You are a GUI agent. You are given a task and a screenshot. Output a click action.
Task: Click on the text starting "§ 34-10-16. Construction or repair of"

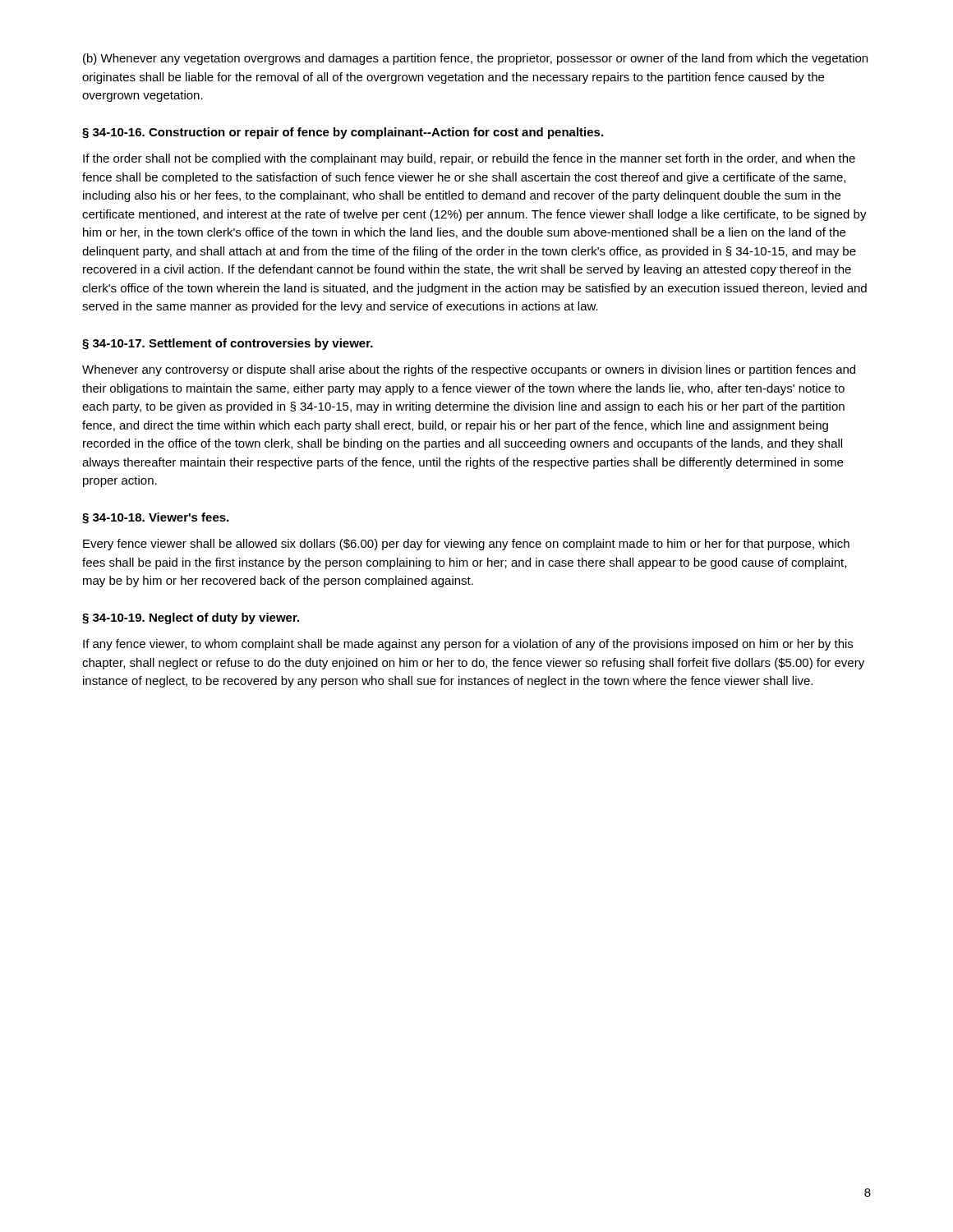pos(343,131)
